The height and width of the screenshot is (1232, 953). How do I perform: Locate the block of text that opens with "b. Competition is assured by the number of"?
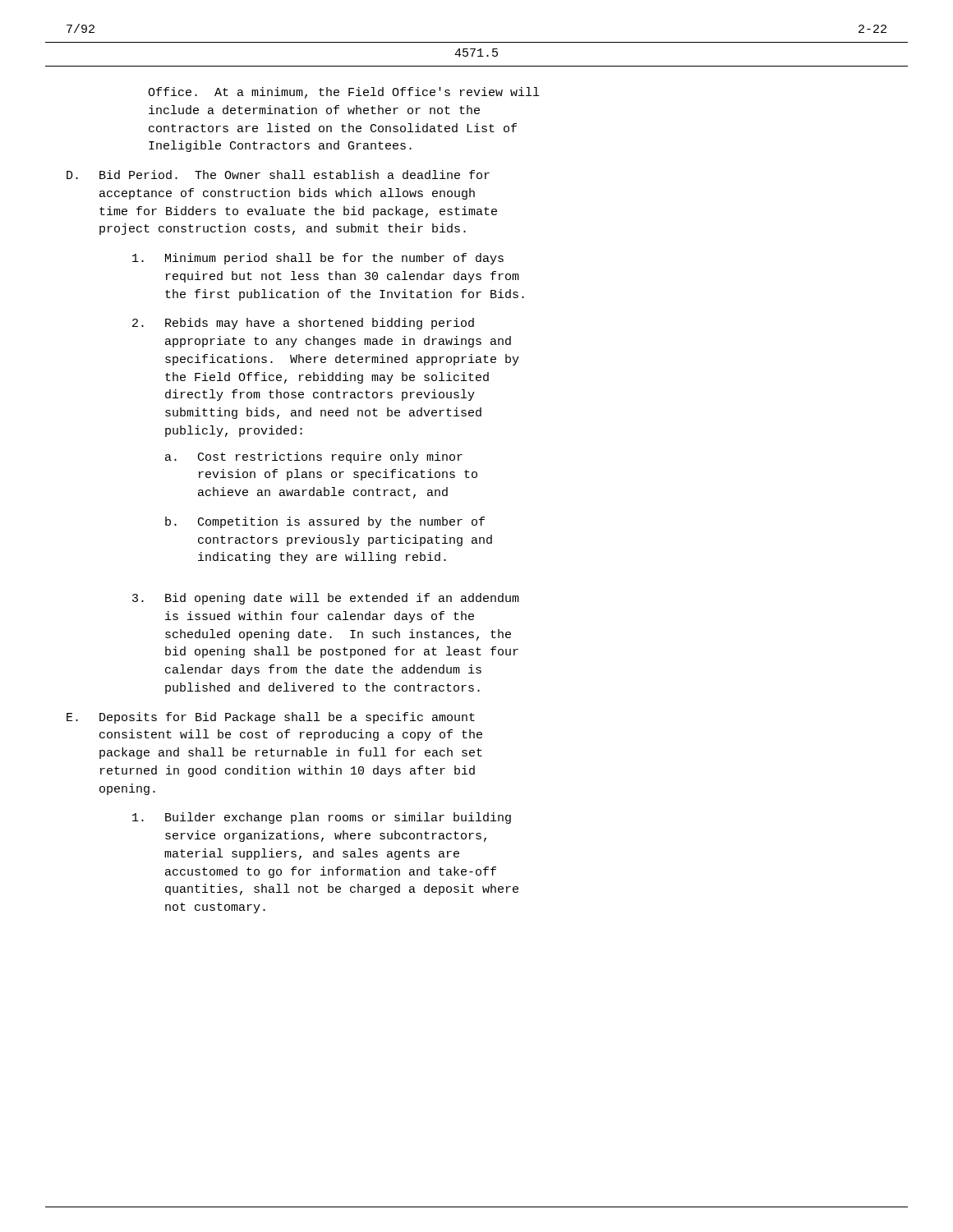(x=325, y=522)
